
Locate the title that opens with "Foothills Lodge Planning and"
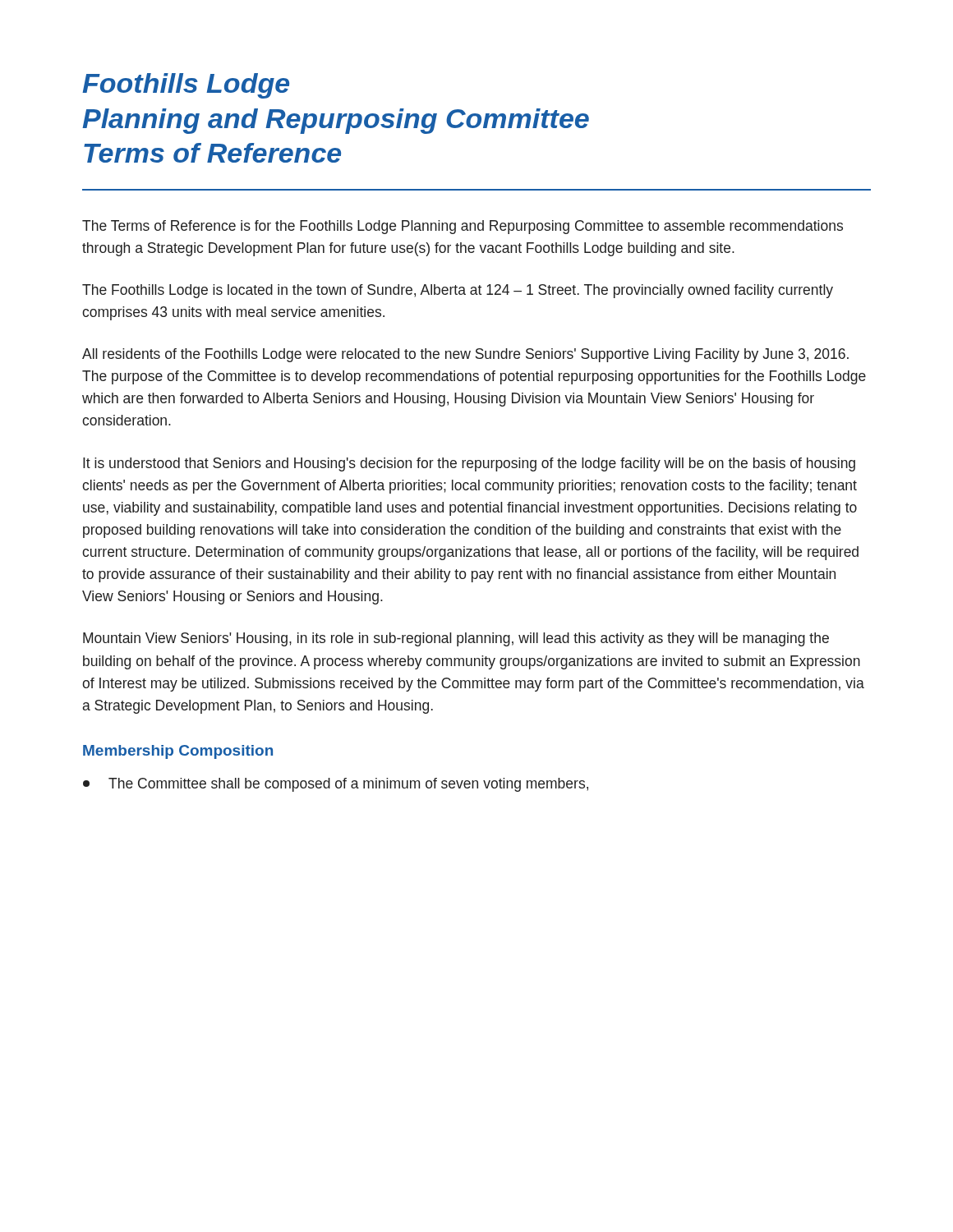coord(476,118)
